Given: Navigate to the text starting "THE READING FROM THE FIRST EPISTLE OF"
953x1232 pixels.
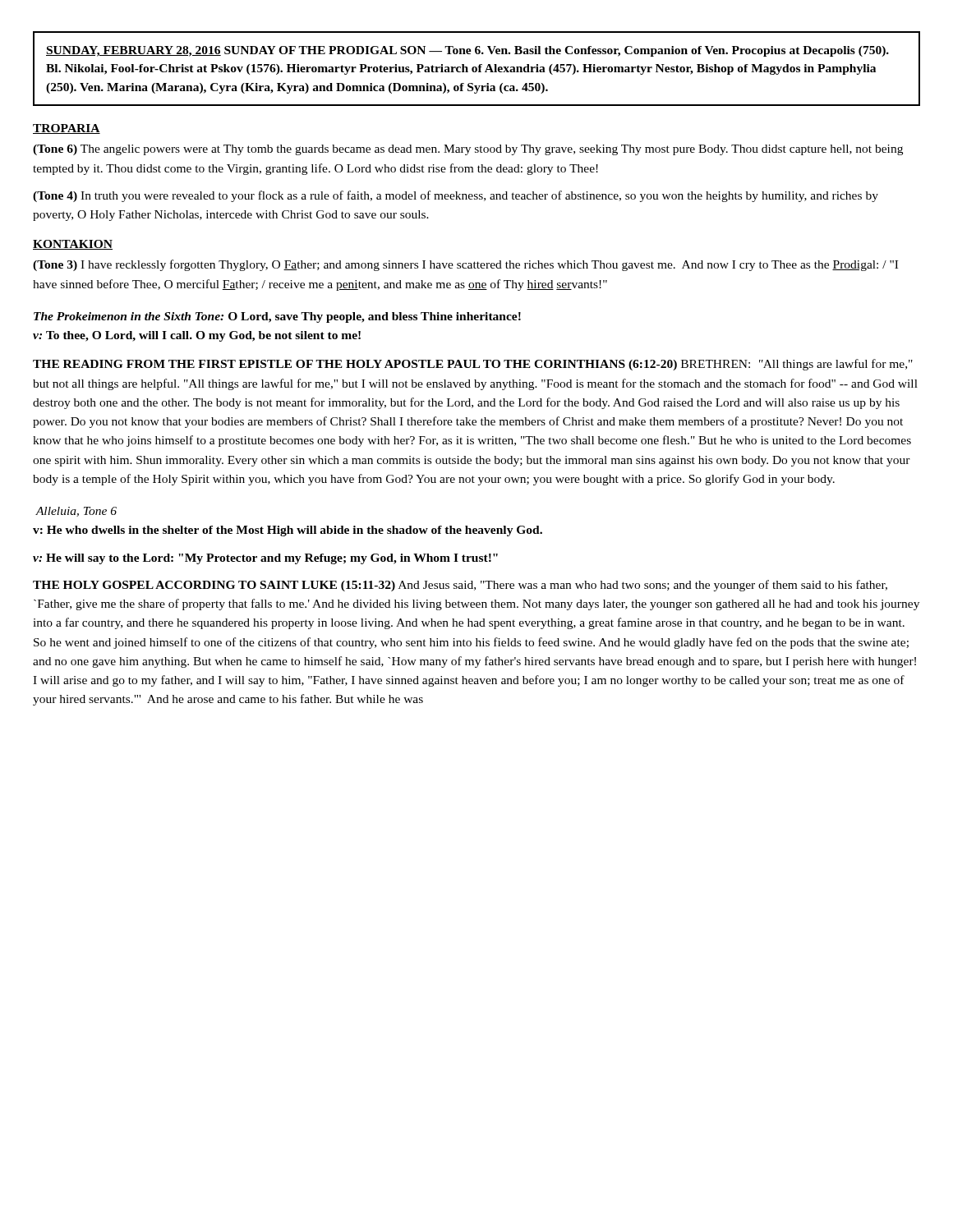Looking at the screenshot, I should pyautogui.click(x=475, y=421).
